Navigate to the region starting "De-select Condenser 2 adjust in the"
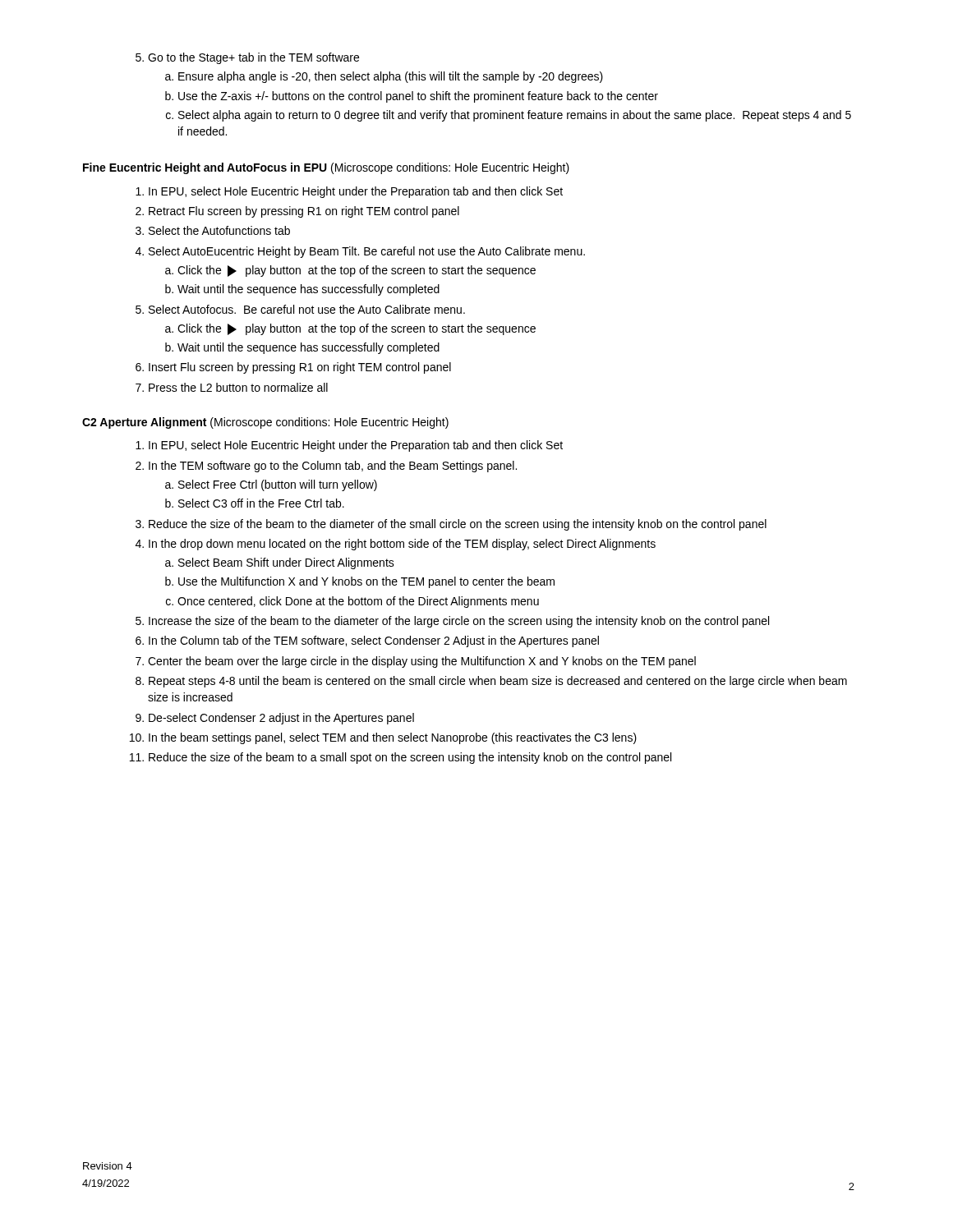 coord(275,719)
